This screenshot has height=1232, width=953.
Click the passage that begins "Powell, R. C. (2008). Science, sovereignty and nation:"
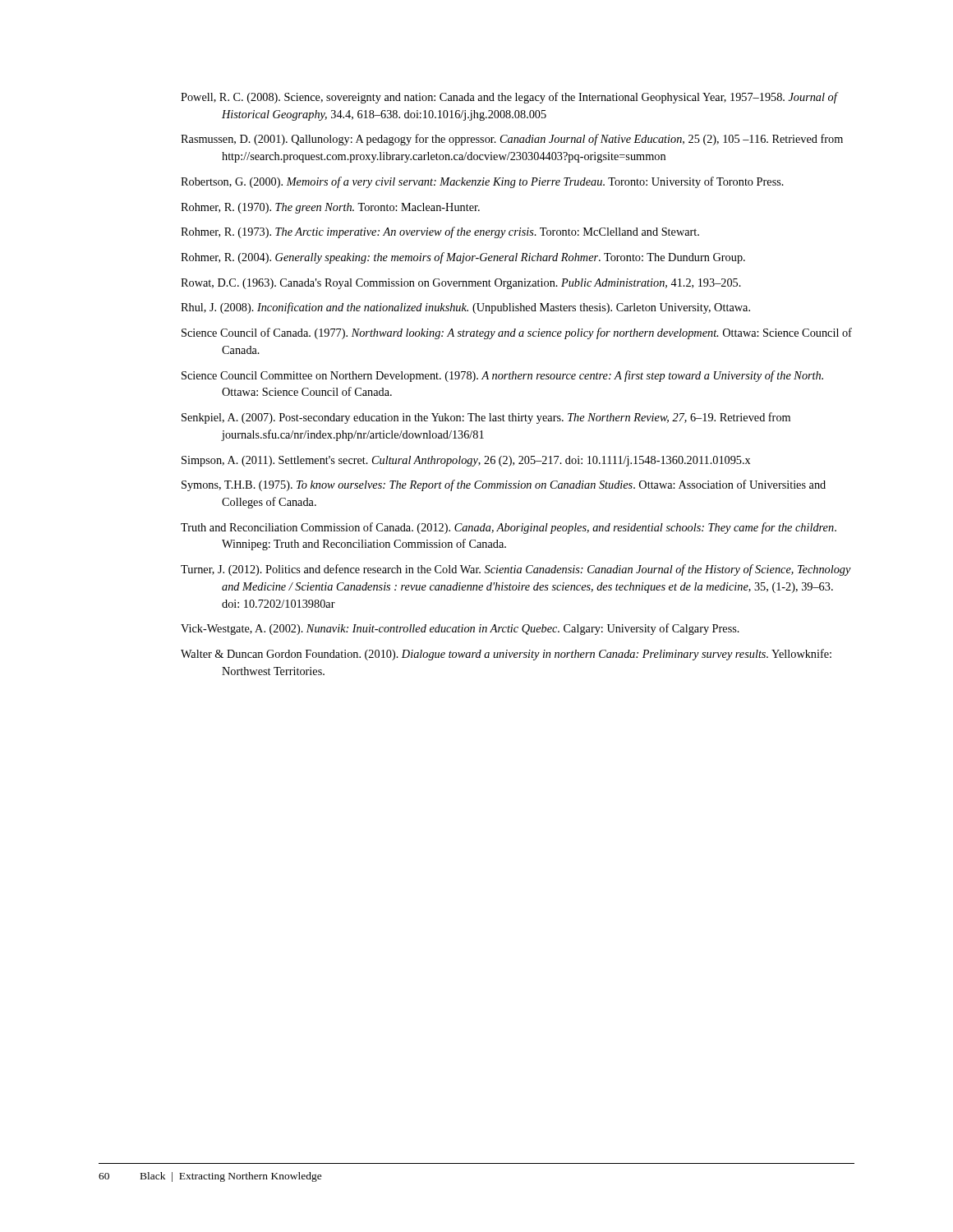click(x=509, y=105)
